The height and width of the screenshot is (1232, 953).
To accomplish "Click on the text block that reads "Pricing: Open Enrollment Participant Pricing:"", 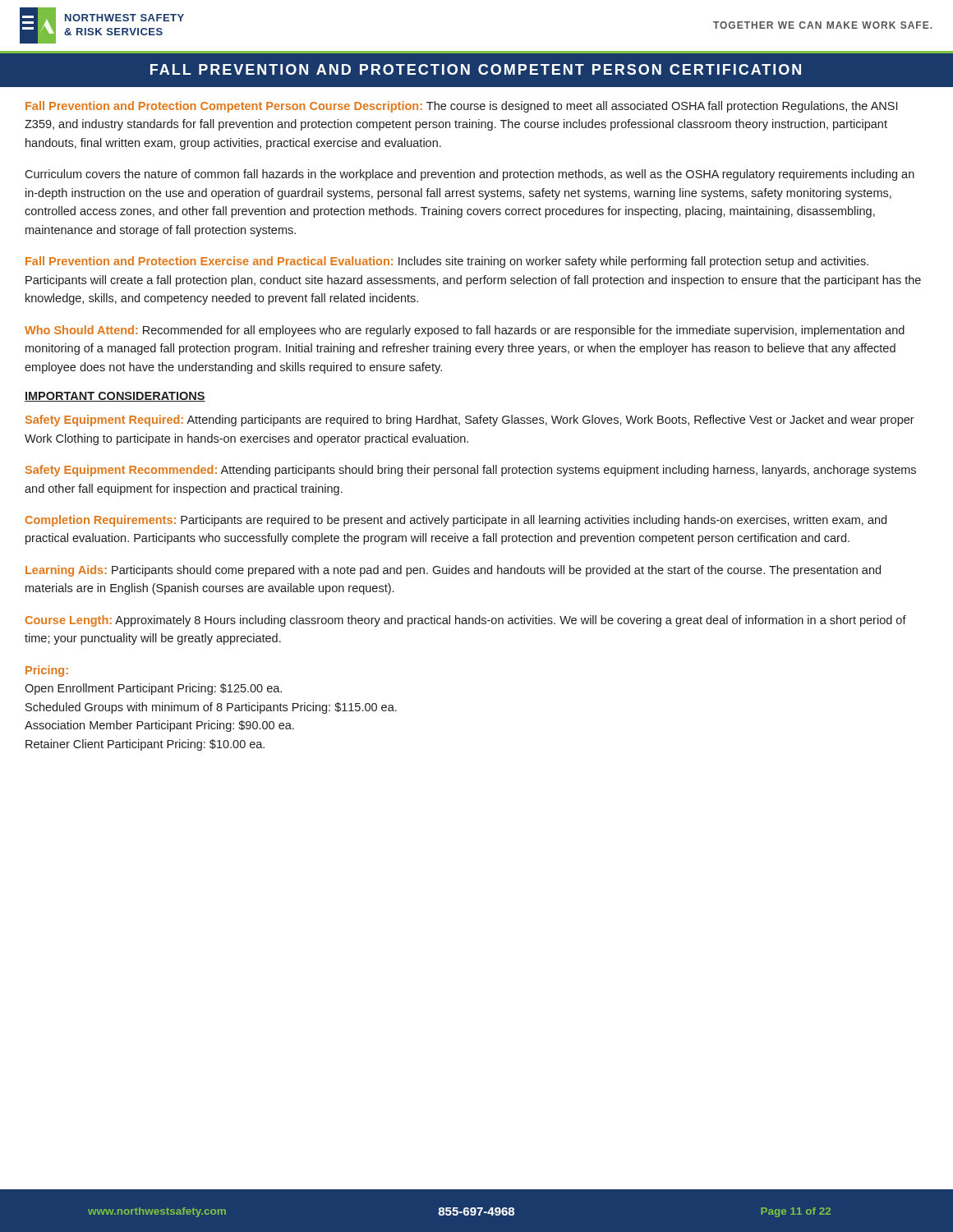I will (211, 707).
